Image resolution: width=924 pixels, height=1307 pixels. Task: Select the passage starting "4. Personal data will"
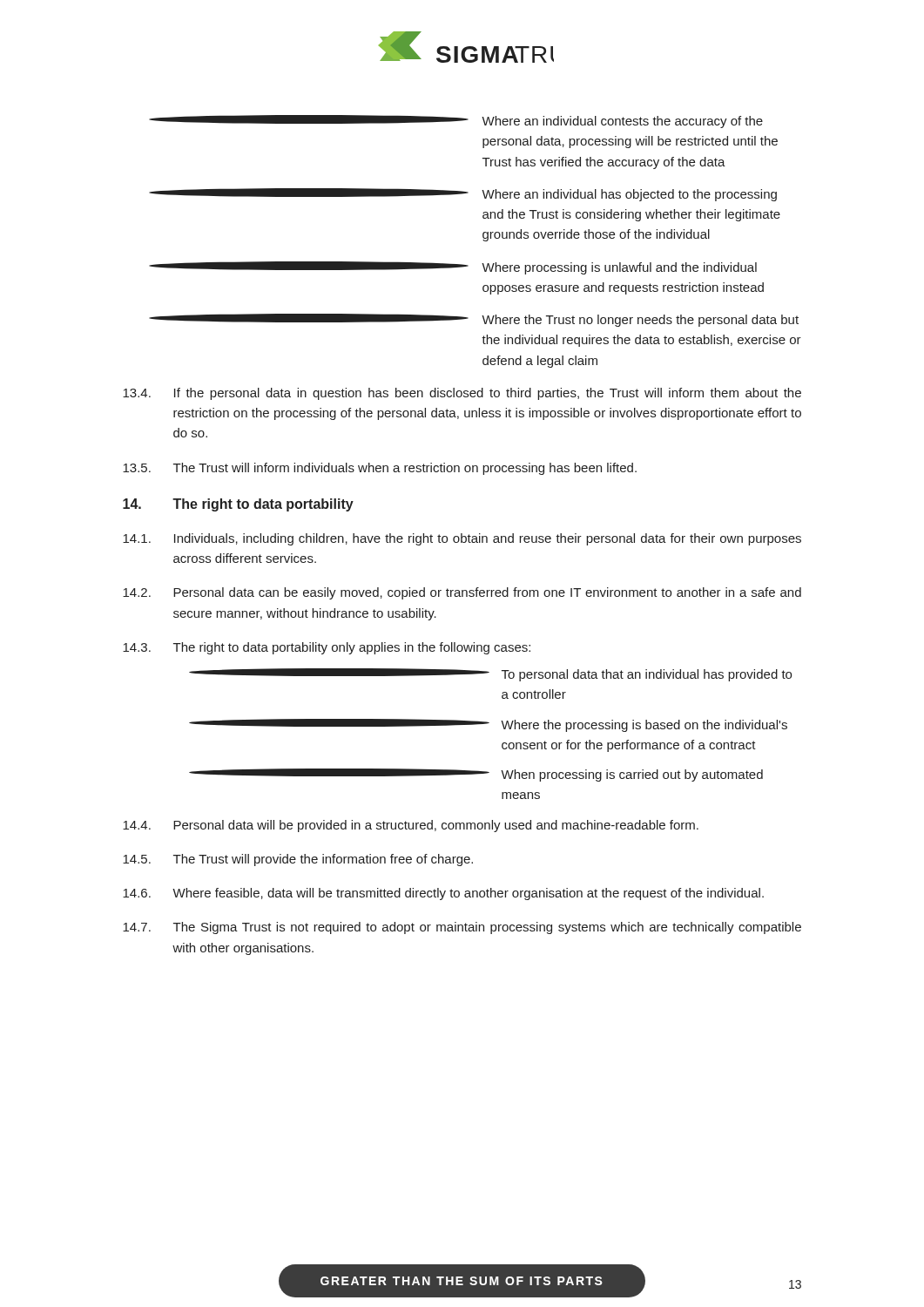[462, 824]
